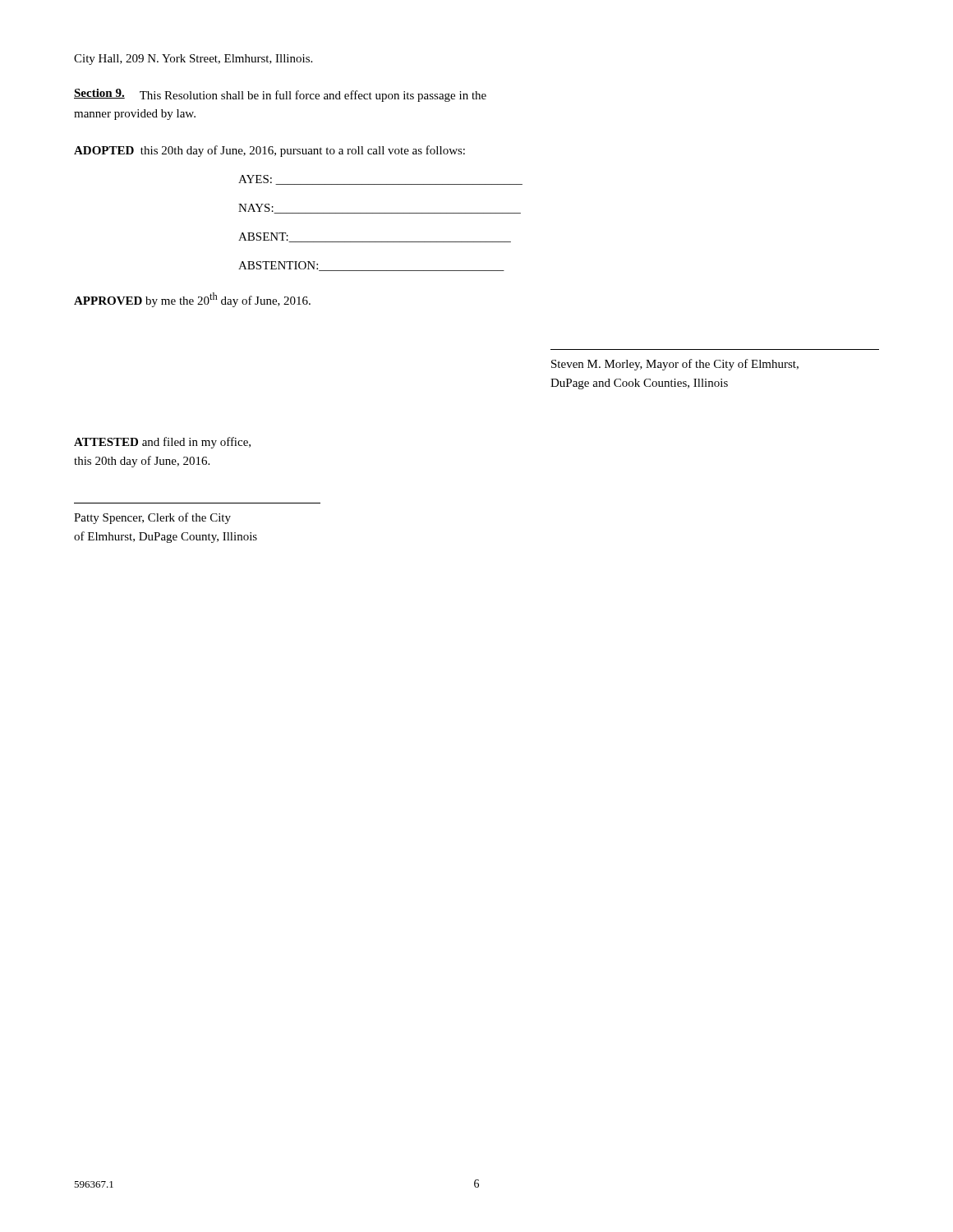Select the text block that says "Patty Spencer, Clerk of the City"

click(x=166, y=527)
